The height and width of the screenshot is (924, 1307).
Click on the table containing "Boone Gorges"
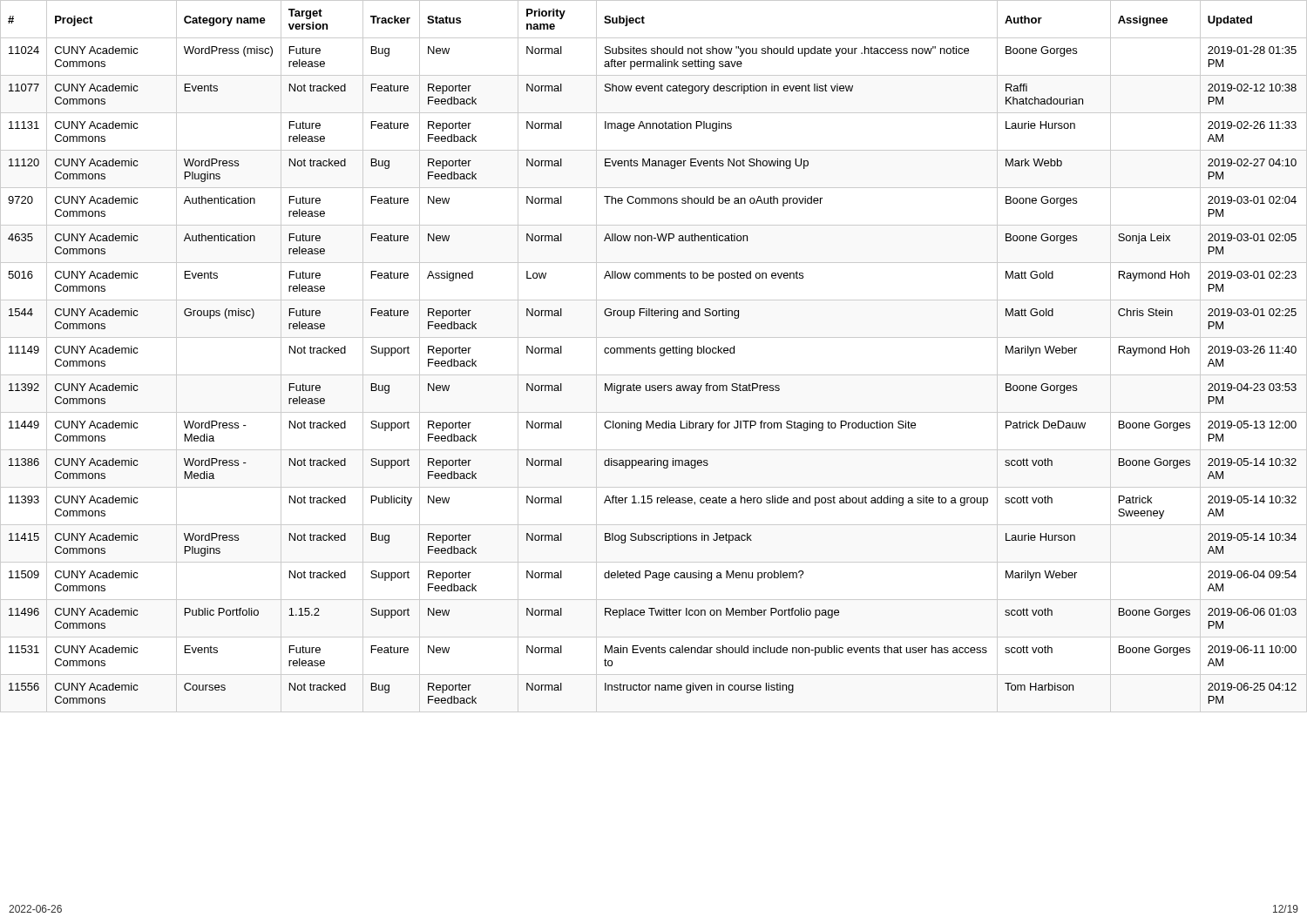tap(654, 356)
